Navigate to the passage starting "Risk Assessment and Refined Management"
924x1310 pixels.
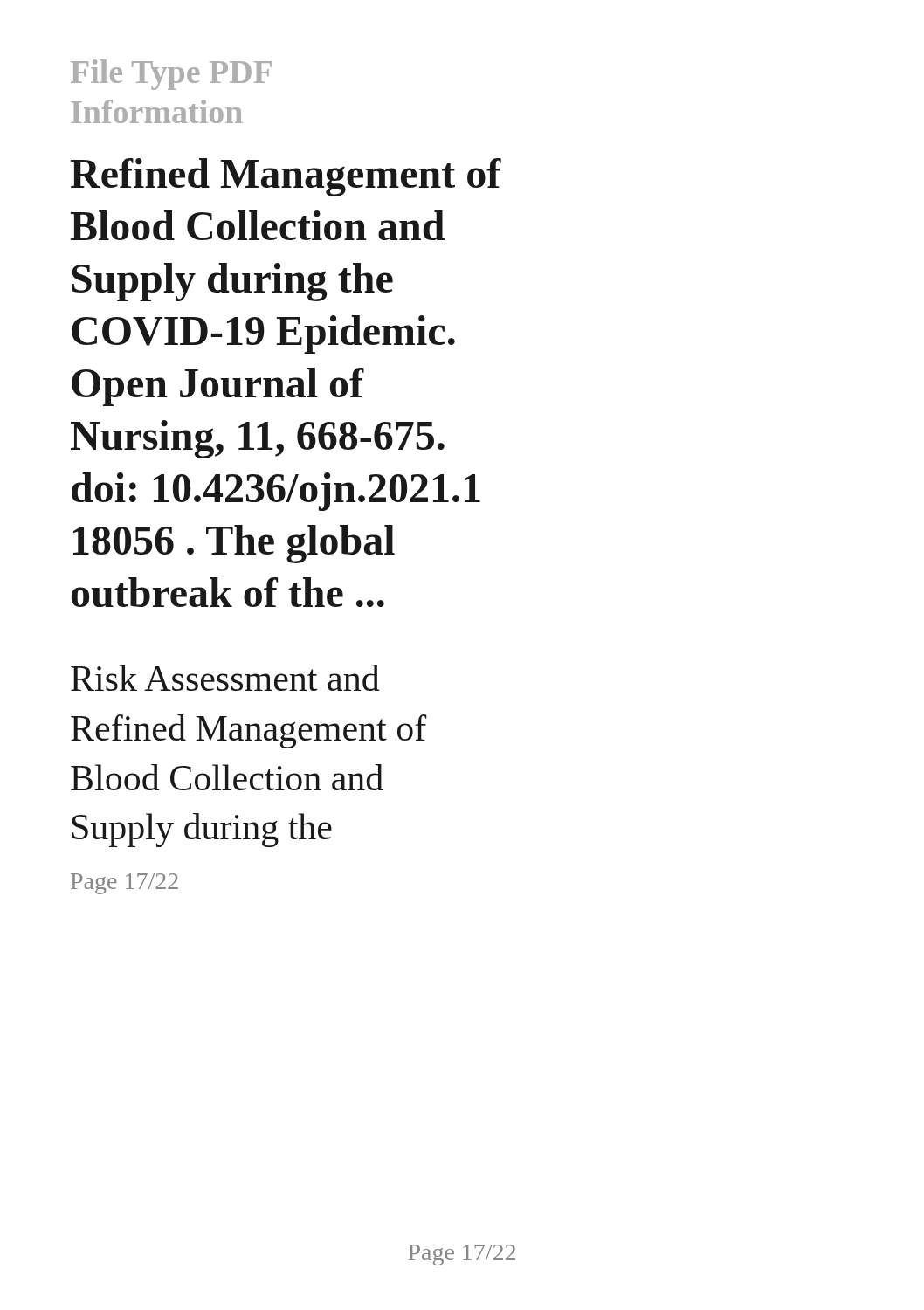tap(225, 678)
